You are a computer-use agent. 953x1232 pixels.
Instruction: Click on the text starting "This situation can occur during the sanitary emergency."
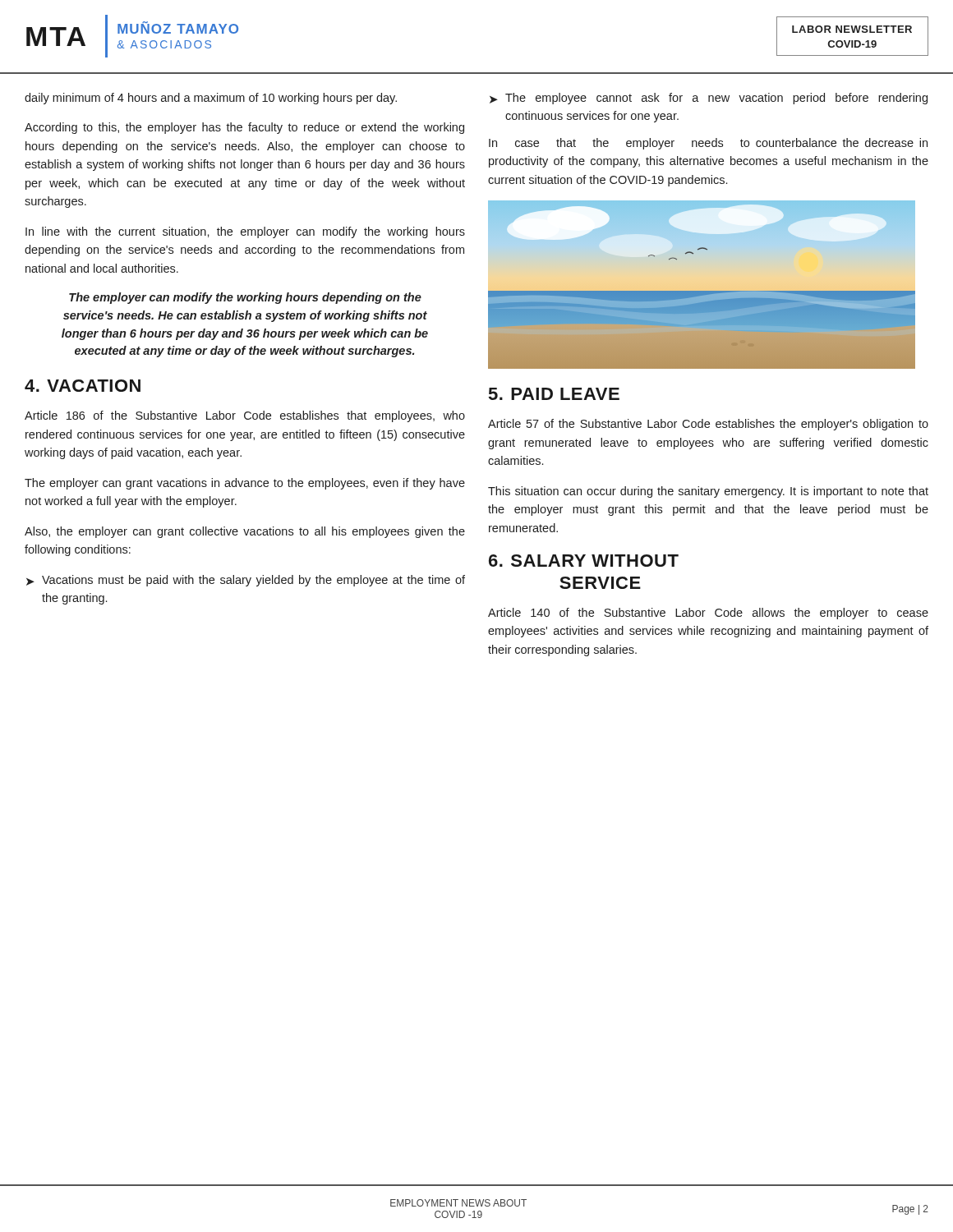[x=708, y=509]
